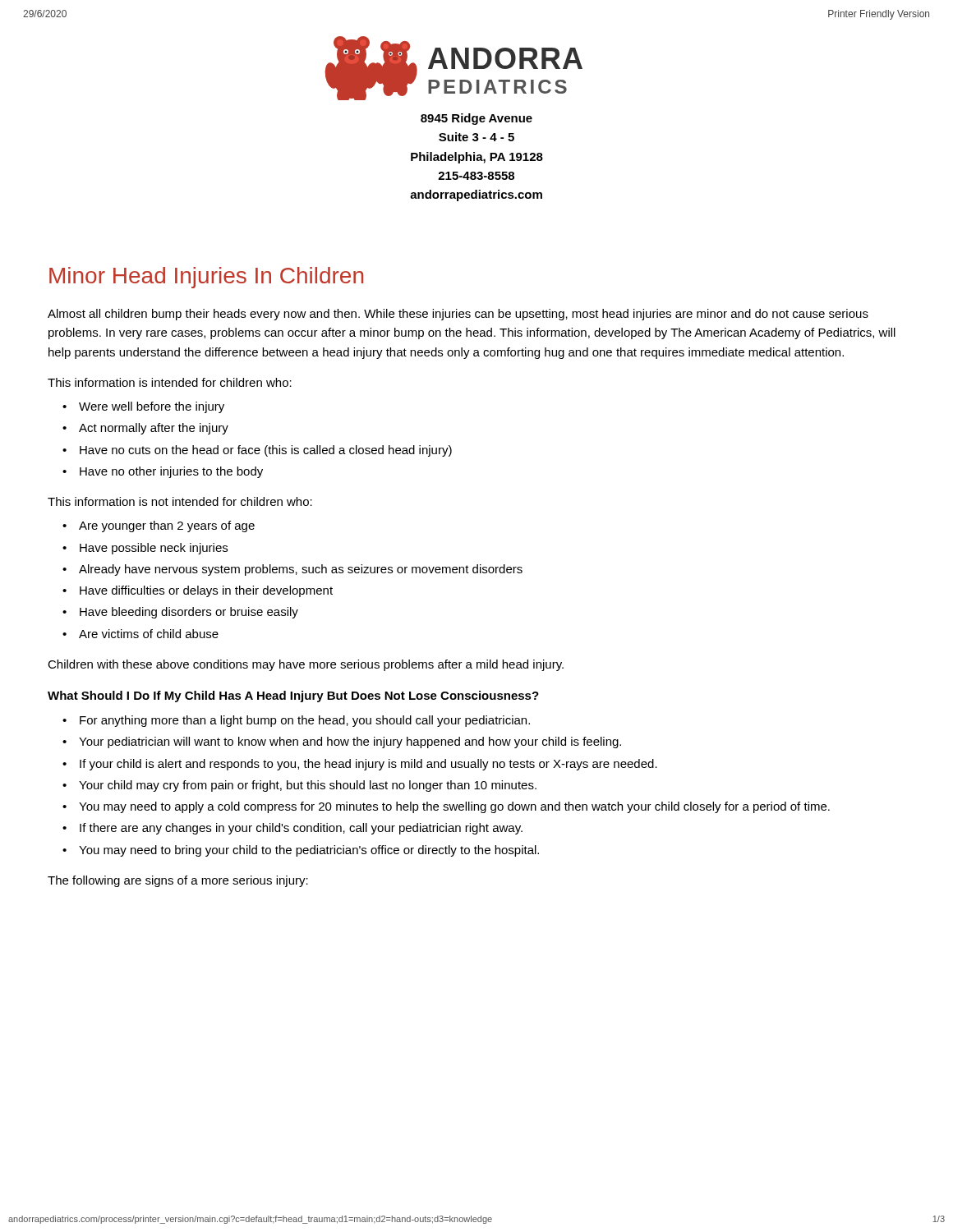Find the passage starting "The following are signs of a more"
This screenshot has height=1232, width=953.
click(178, 880)
